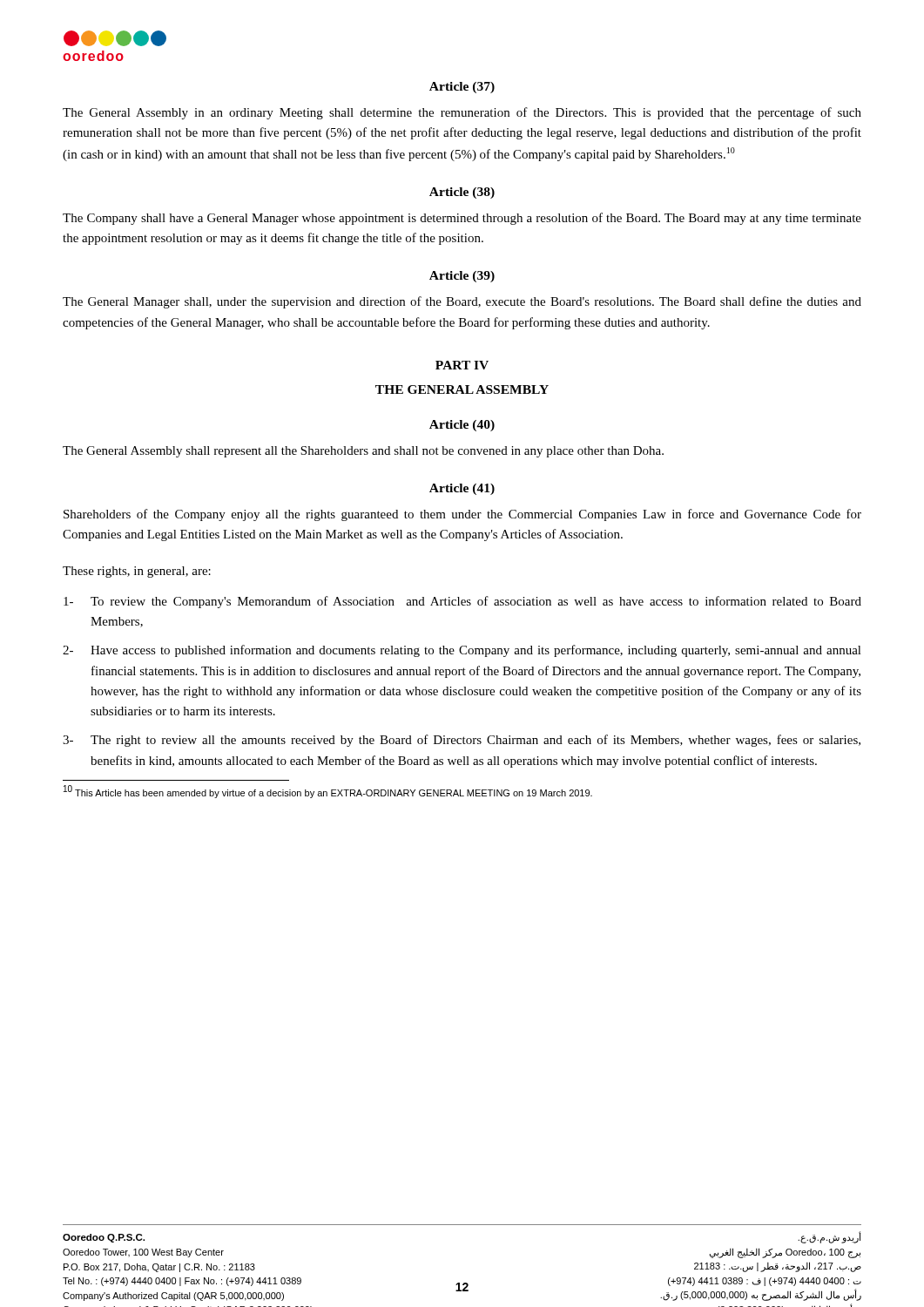Image resolution: width=924 pixels, height=1307 pixels.
Task: Click on the section header containing "Article (37)"
Action: (462, 86)
